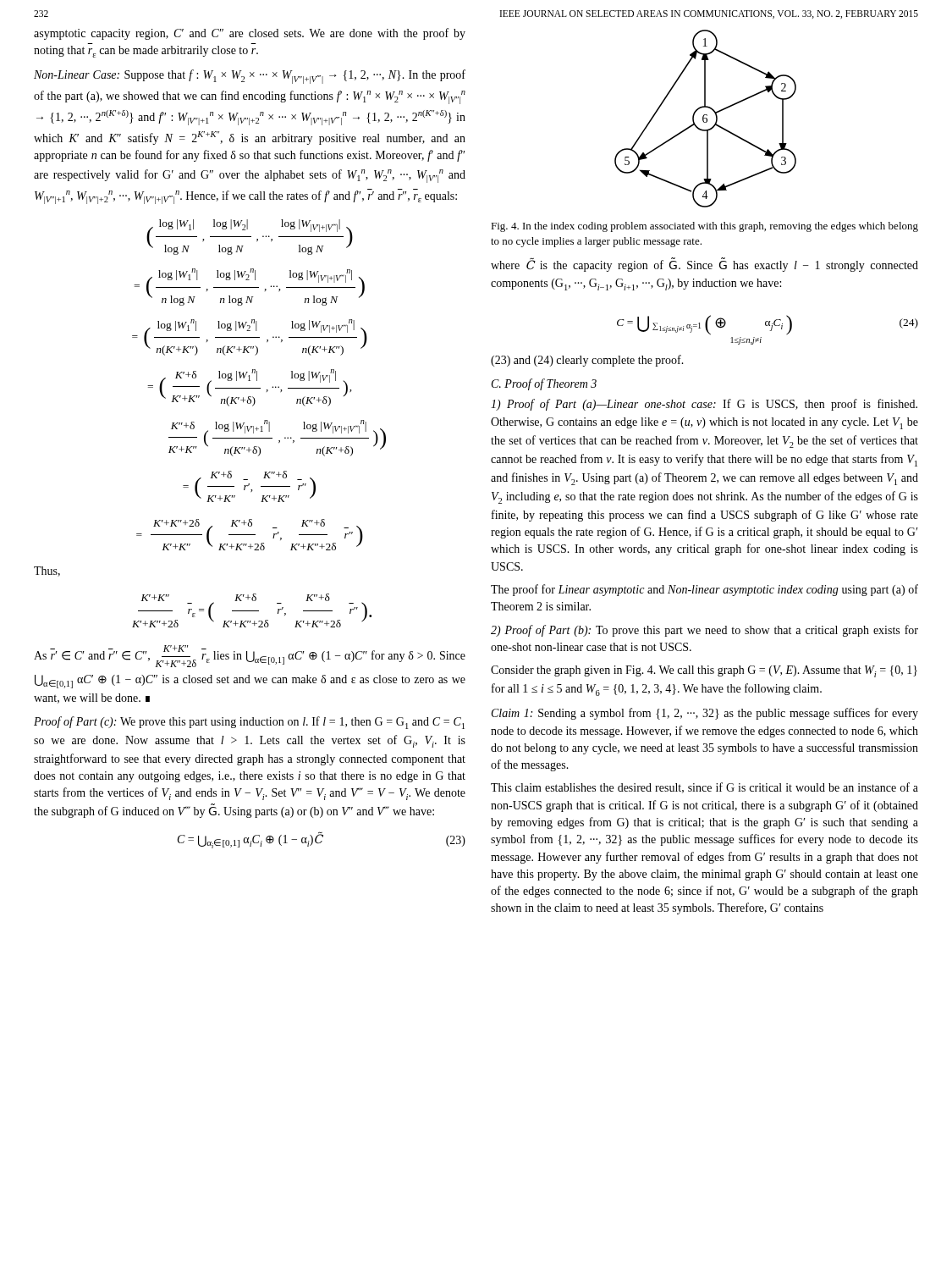Locate the text block that says "(23) and (24)"
Viewport: 952px width, 1270px height.
click(587, 360)
